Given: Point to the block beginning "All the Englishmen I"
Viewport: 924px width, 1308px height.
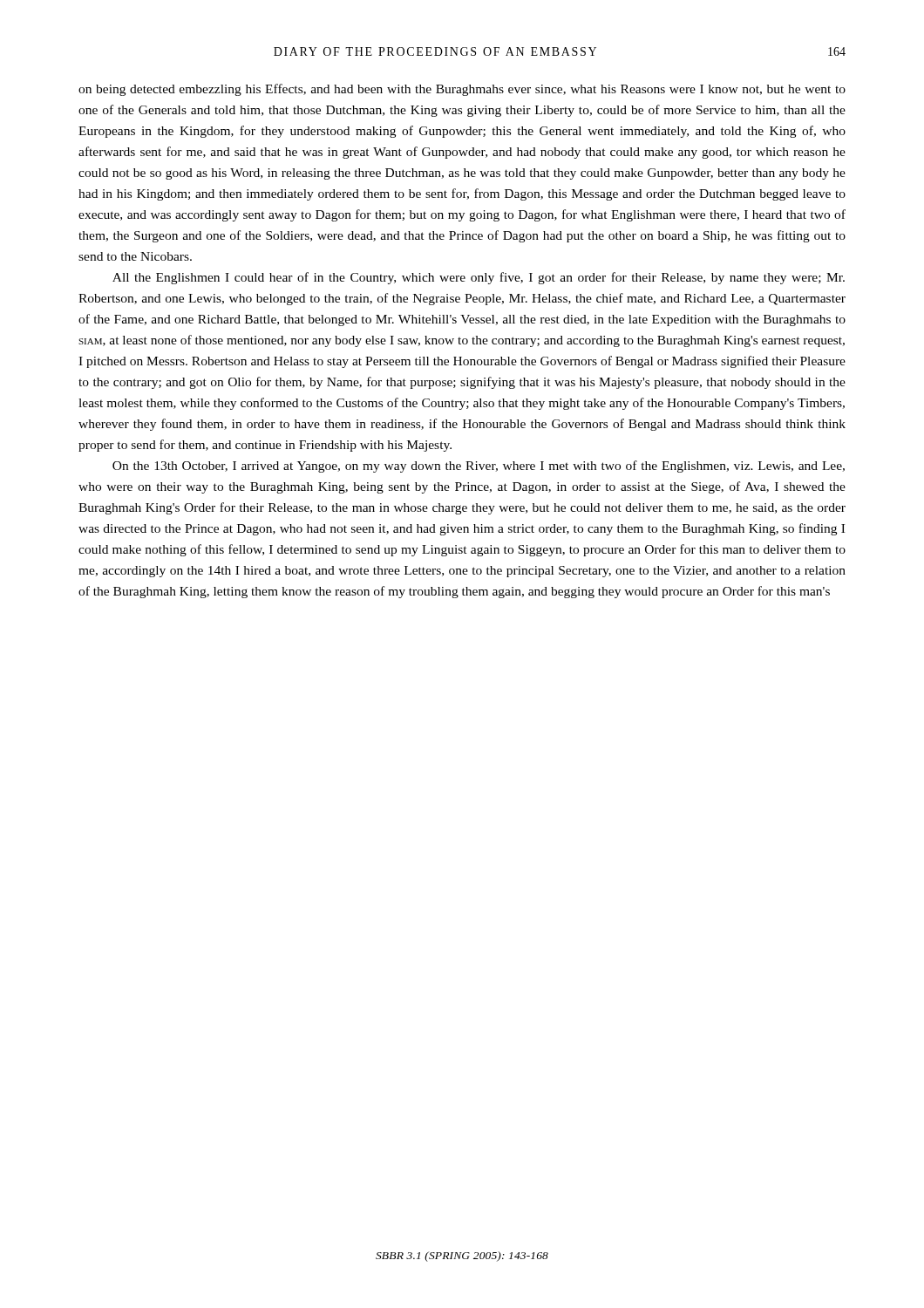Looking at the screenshot, I should click(x=462, y=361).
